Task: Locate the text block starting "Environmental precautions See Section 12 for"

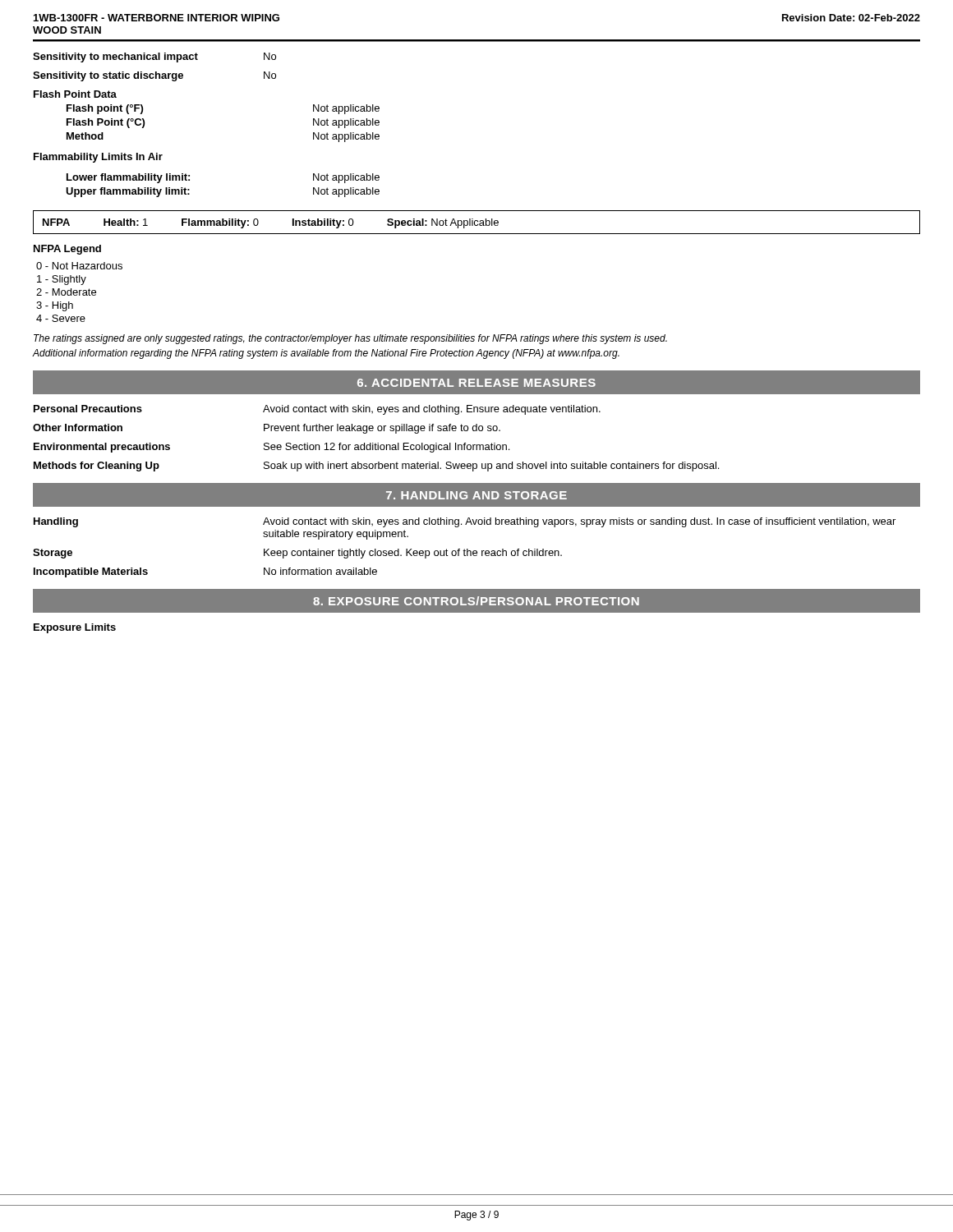Action: point(476,446)
